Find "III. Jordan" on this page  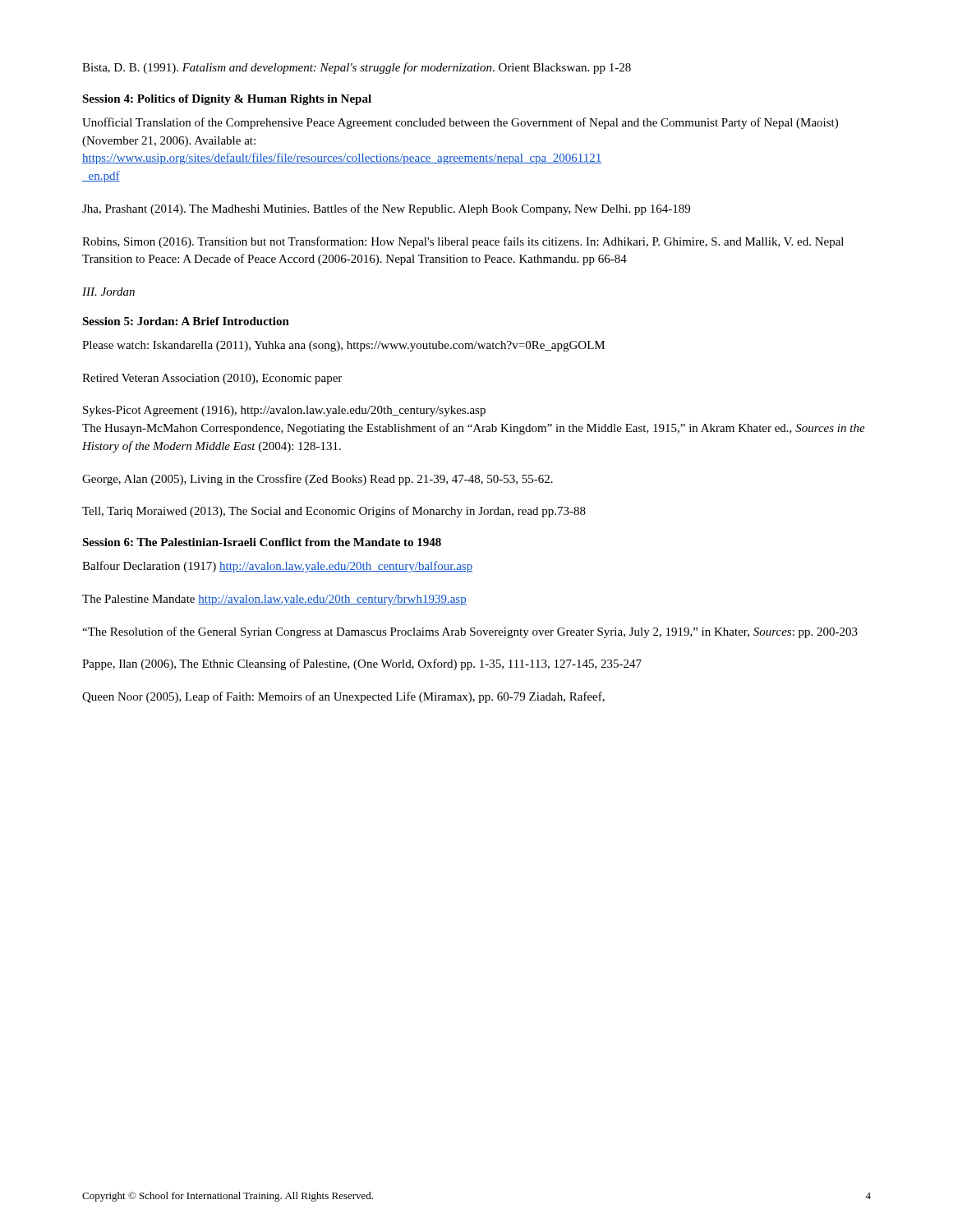tap(108, 292)
